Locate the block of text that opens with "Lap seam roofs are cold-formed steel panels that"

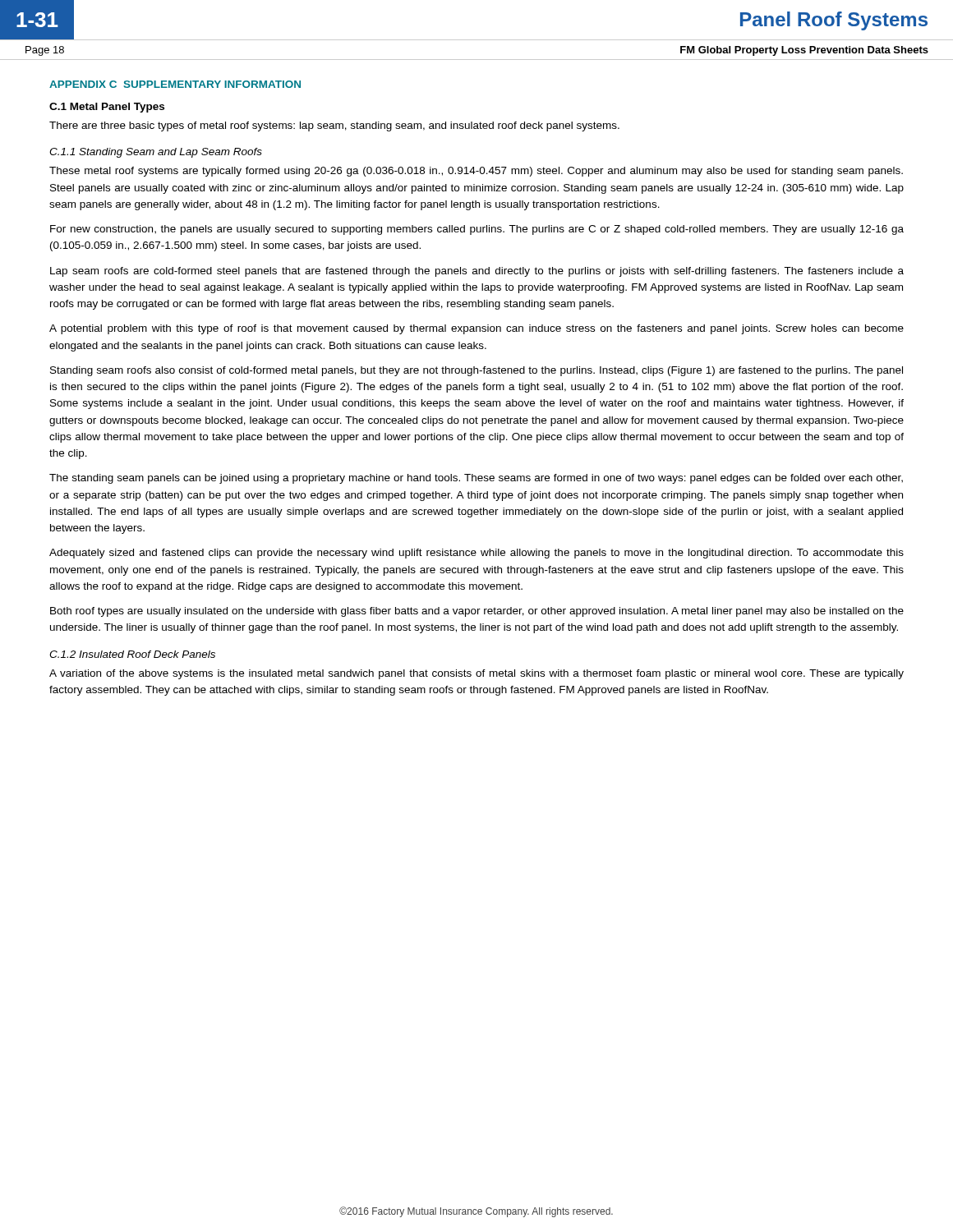tap(476, 287)
